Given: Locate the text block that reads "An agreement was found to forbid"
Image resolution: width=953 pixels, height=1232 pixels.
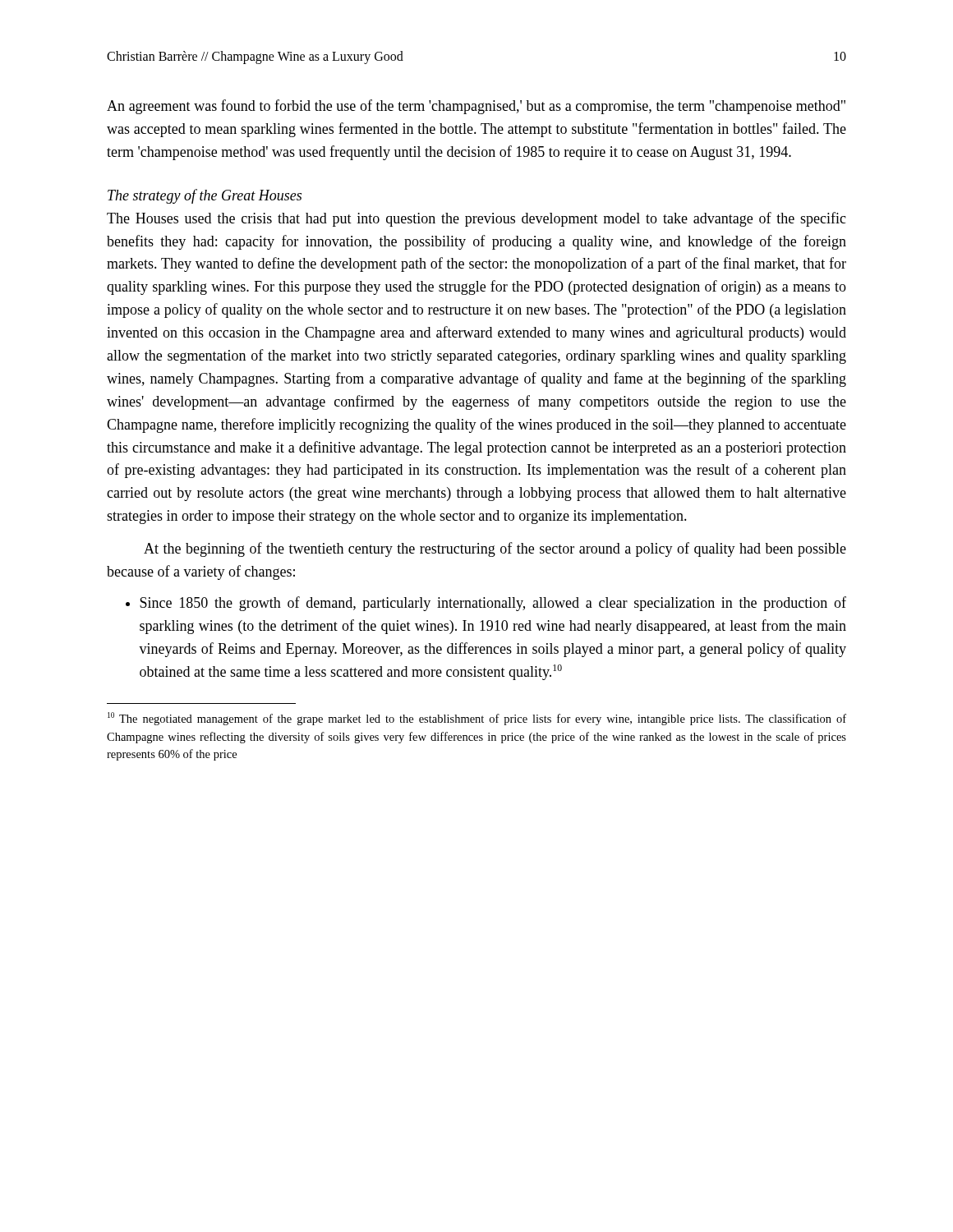Looking at the screenshot, I should [x=476, y=129].
